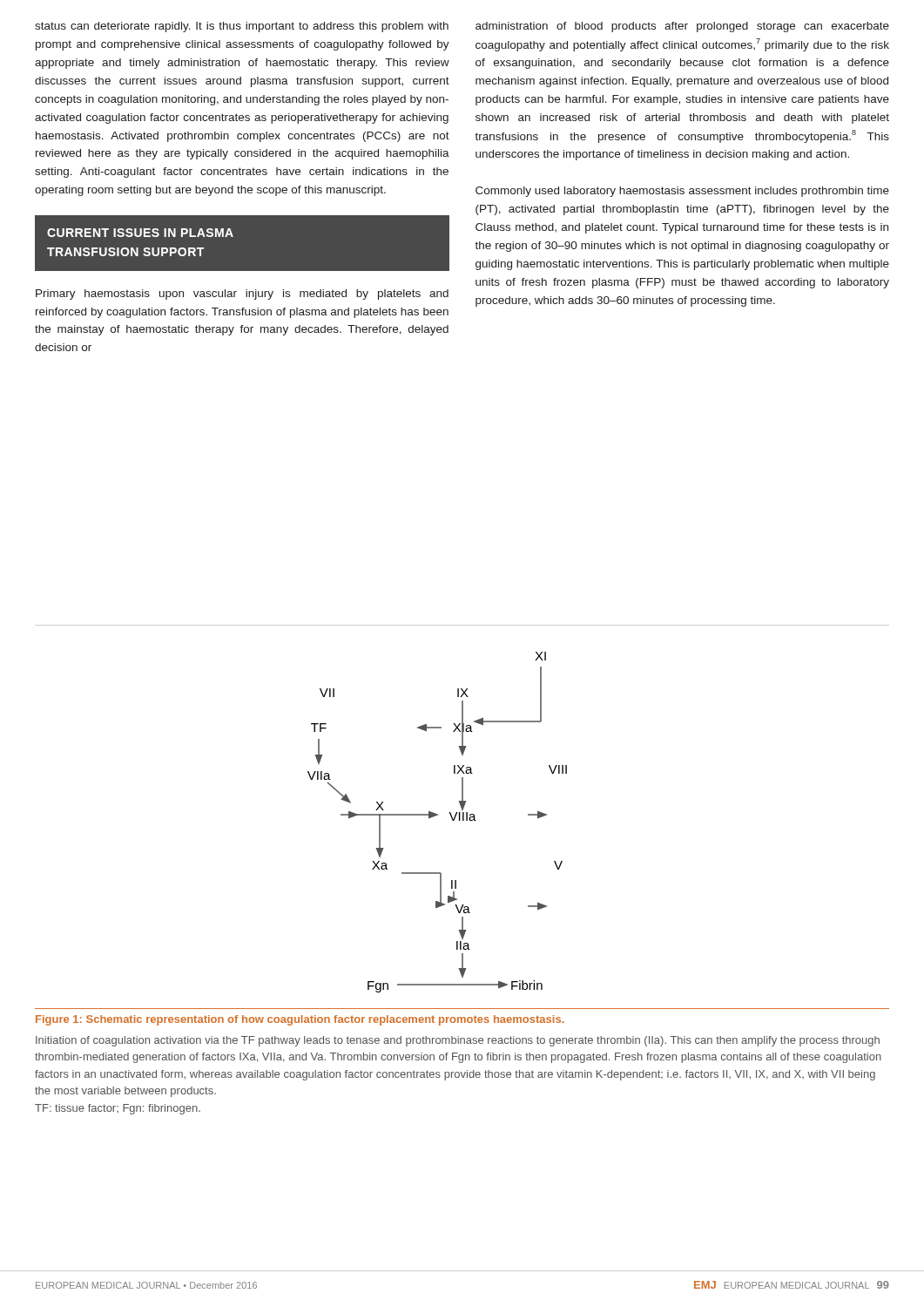Click on the block starting "Figure 1: Schematic representation"

[462, 1063]
